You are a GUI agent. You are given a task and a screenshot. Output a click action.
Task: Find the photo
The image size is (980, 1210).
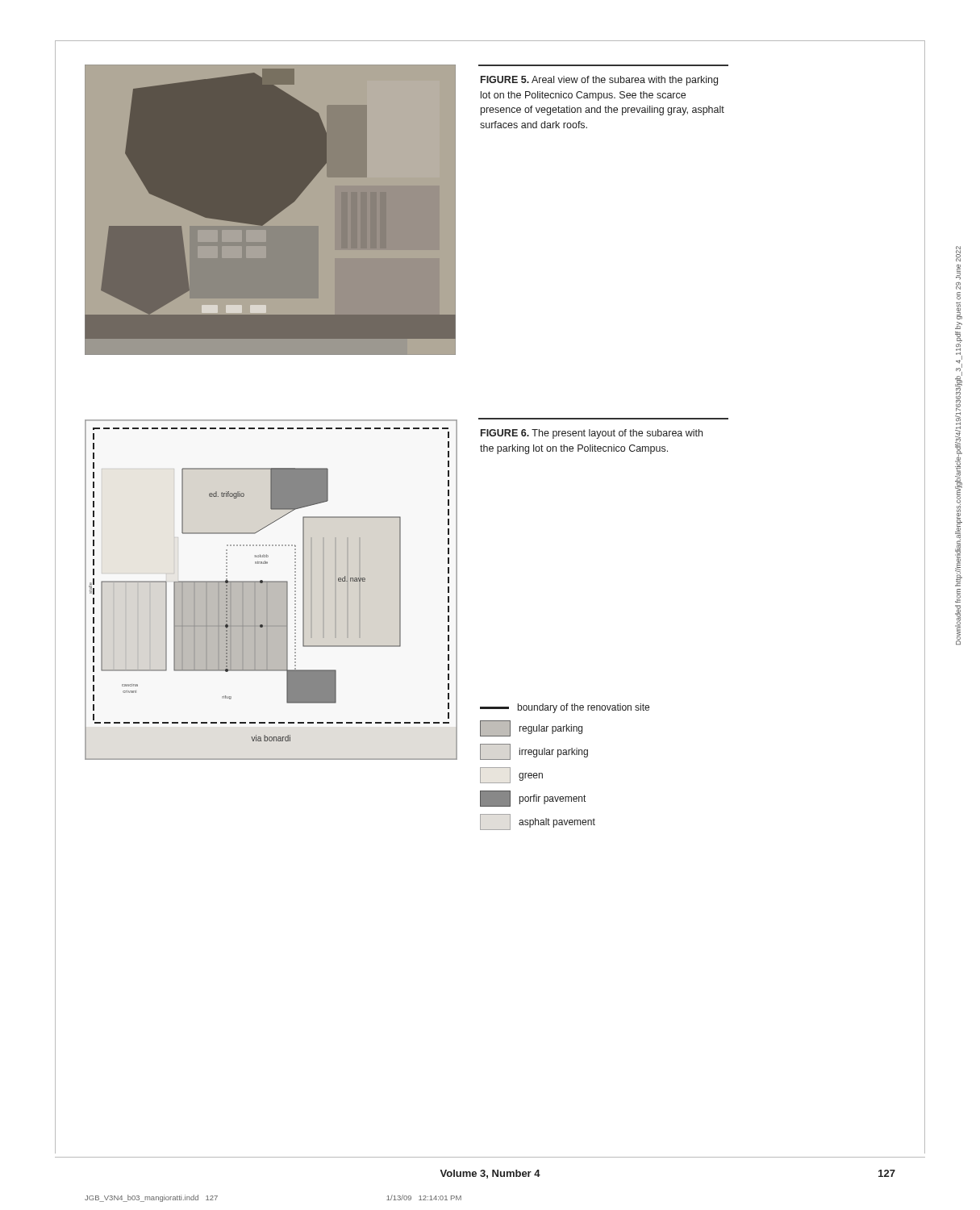pos(270,210)
